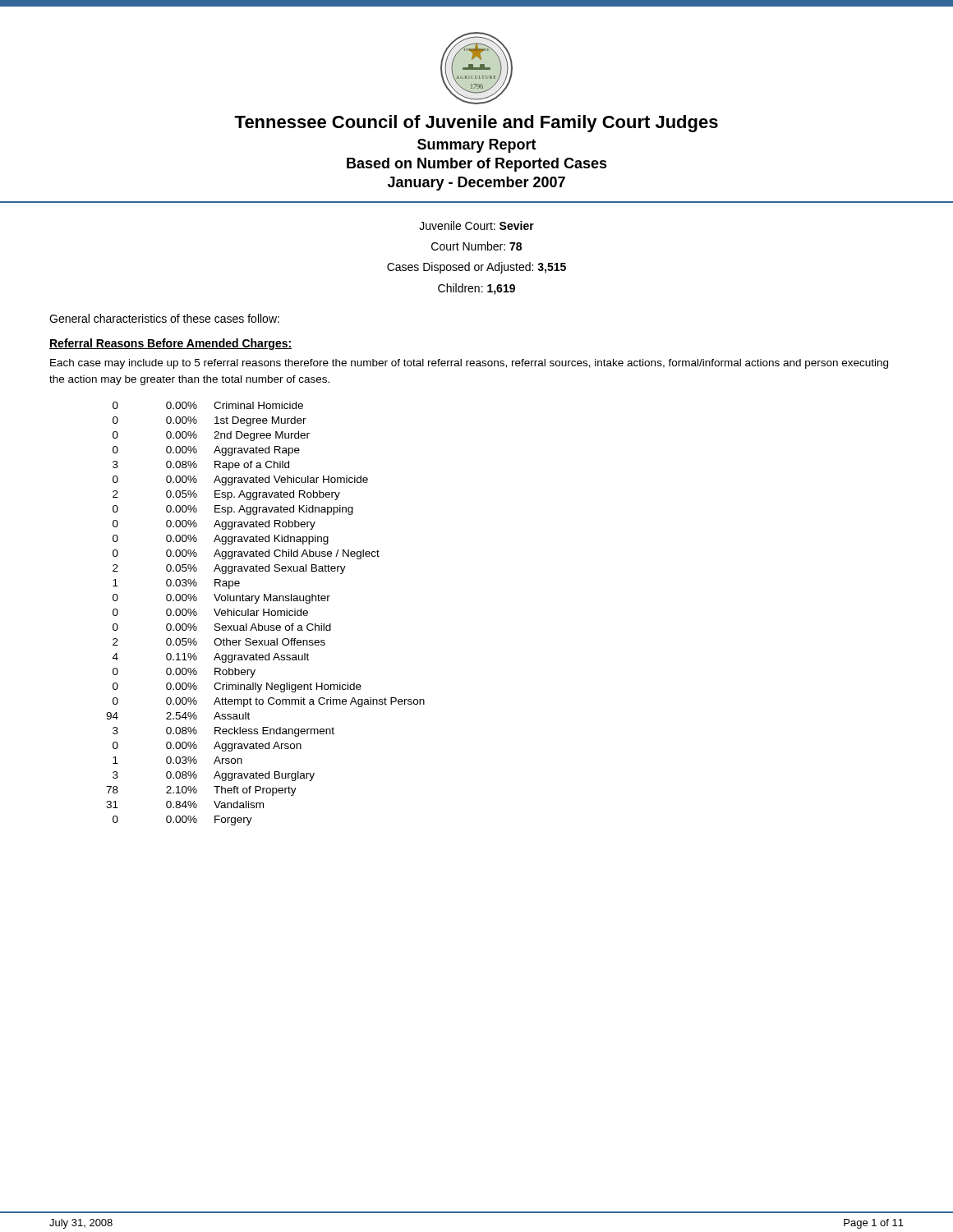953x1232 pixels.
Task: Point to the text block starting "Children: 1,619"
Action: (476, 288)
